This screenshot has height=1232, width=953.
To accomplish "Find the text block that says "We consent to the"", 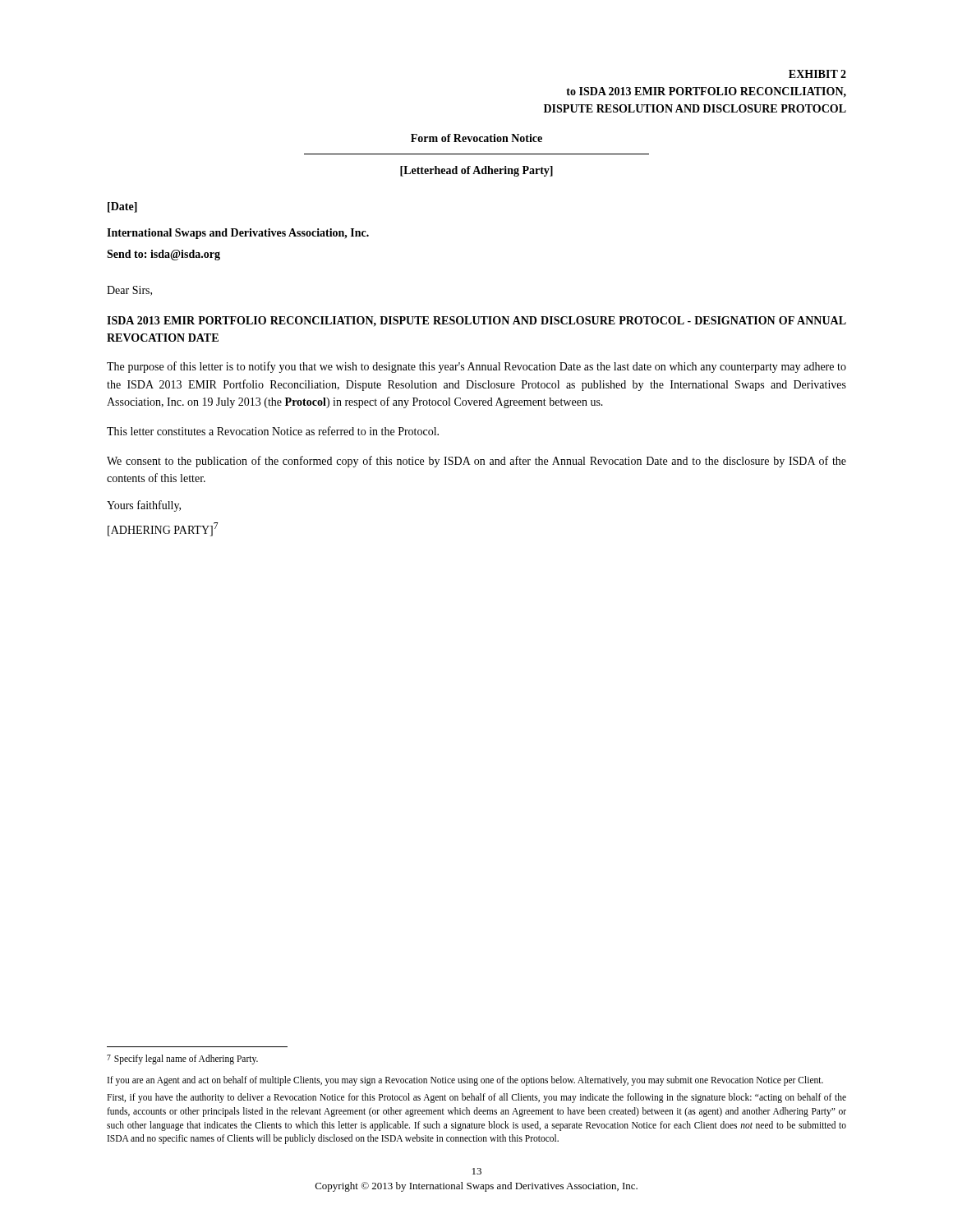I will tap(476, 470).
